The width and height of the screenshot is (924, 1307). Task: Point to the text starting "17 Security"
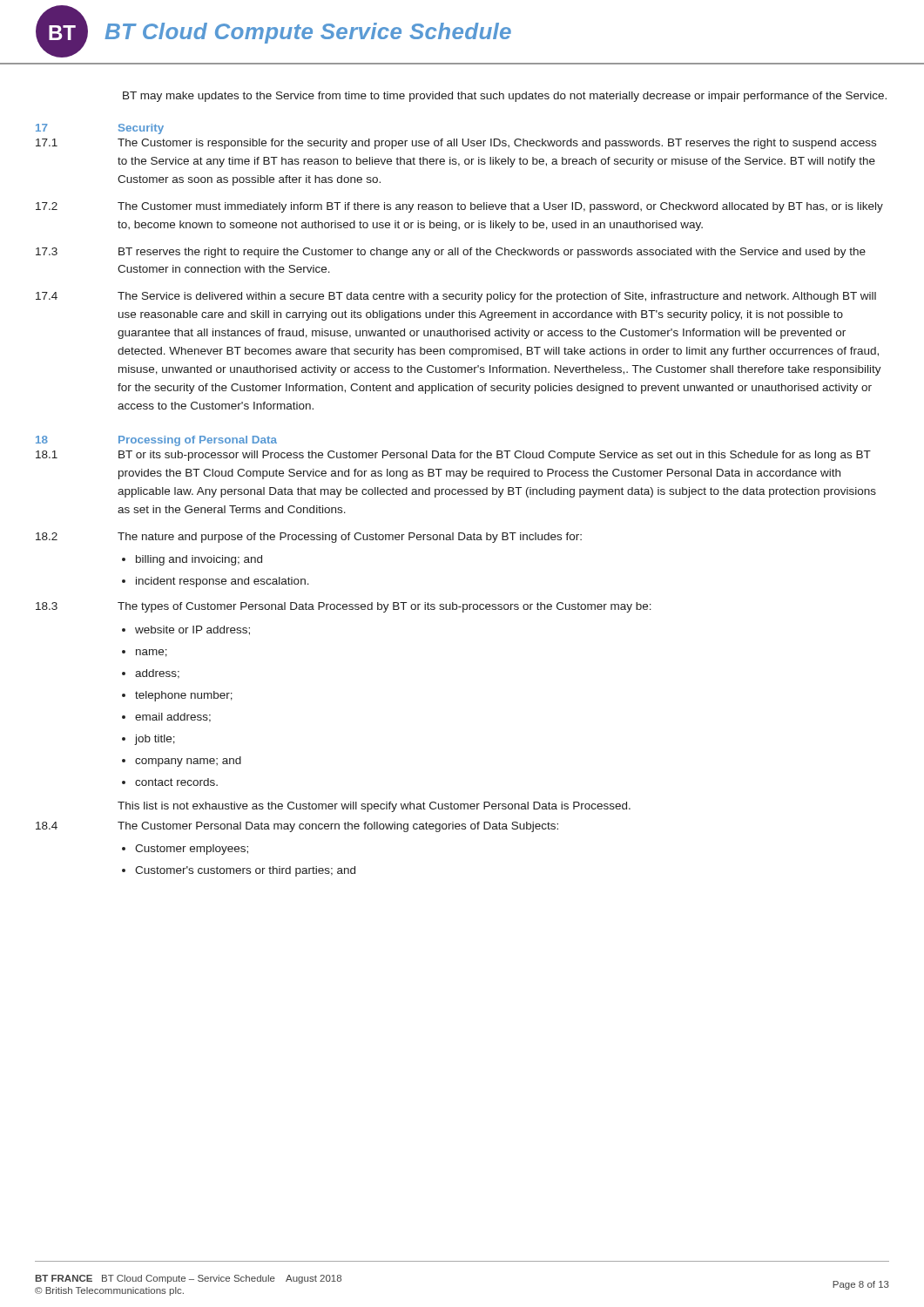point(45,129)
